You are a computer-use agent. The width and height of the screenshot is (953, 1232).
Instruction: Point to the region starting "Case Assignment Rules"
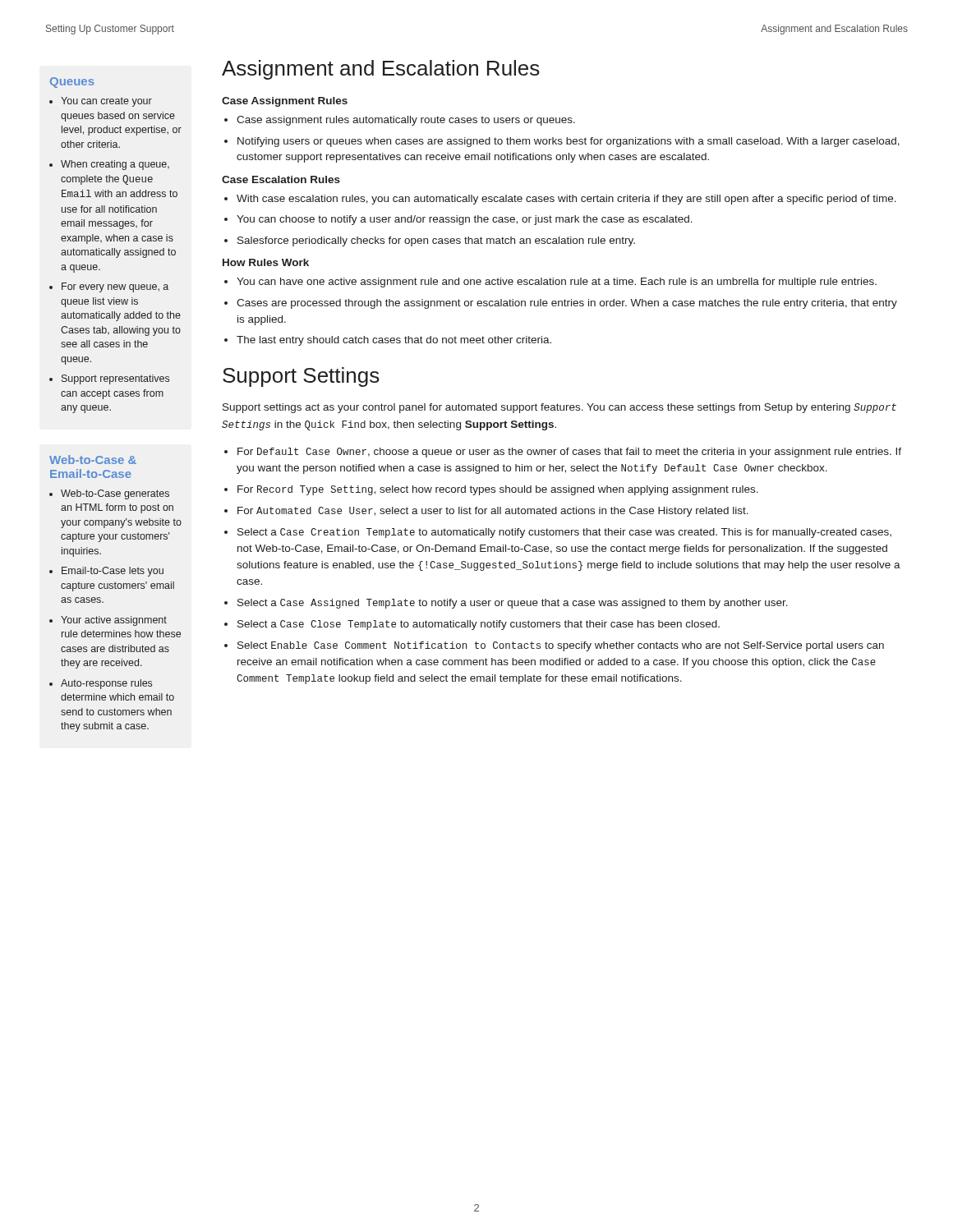pos(285,102)
